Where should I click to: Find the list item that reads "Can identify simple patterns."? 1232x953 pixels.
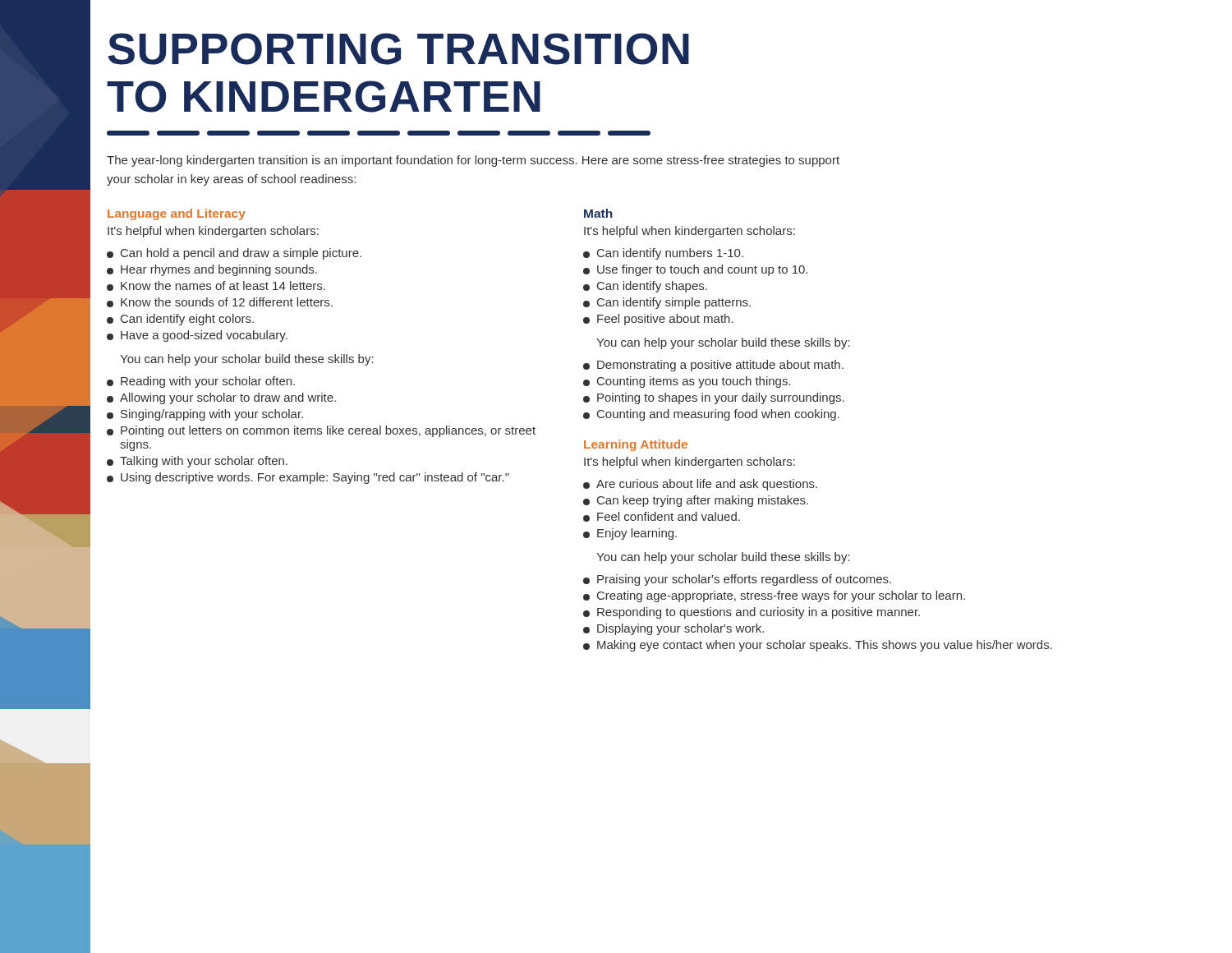667,302
